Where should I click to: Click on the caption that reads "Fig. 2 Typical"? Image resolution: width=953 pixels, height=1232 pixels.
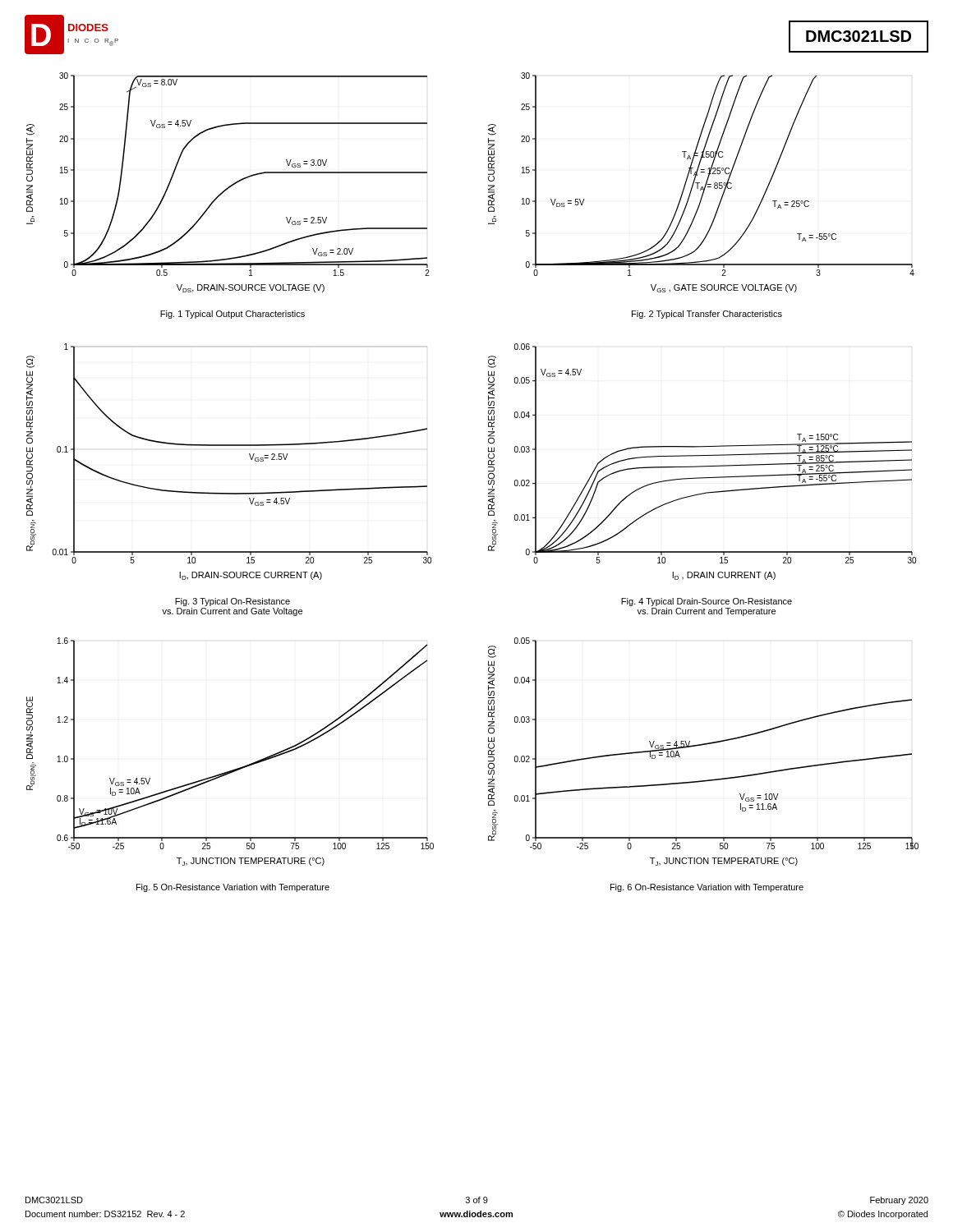(707, 314)
